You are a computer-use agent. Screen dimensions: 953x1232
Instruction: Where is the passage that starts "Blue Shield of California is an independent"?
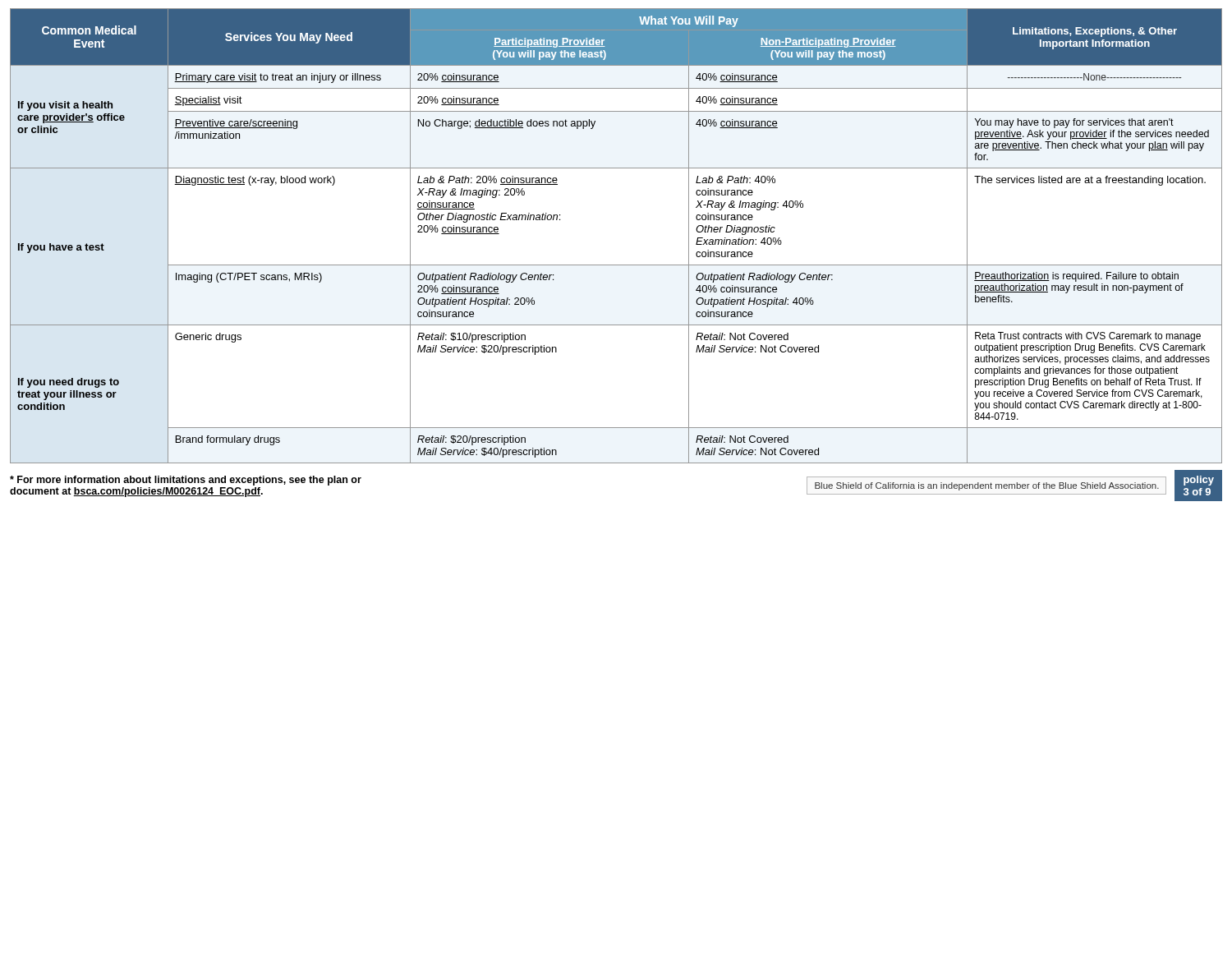(987, 486)
